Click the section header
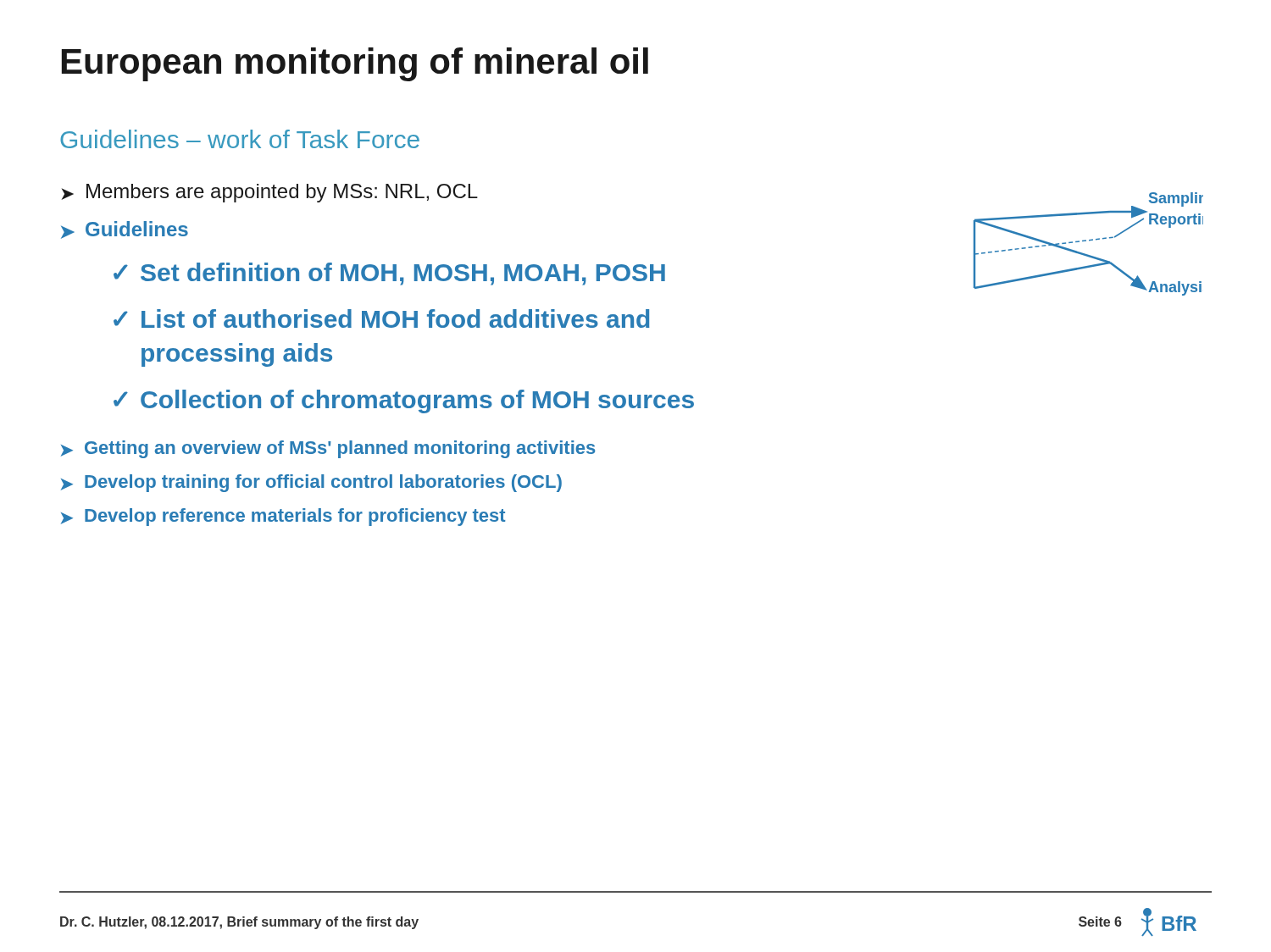Image resolution: width=1271 pixels, height=952 pixels. click(240, 140)
